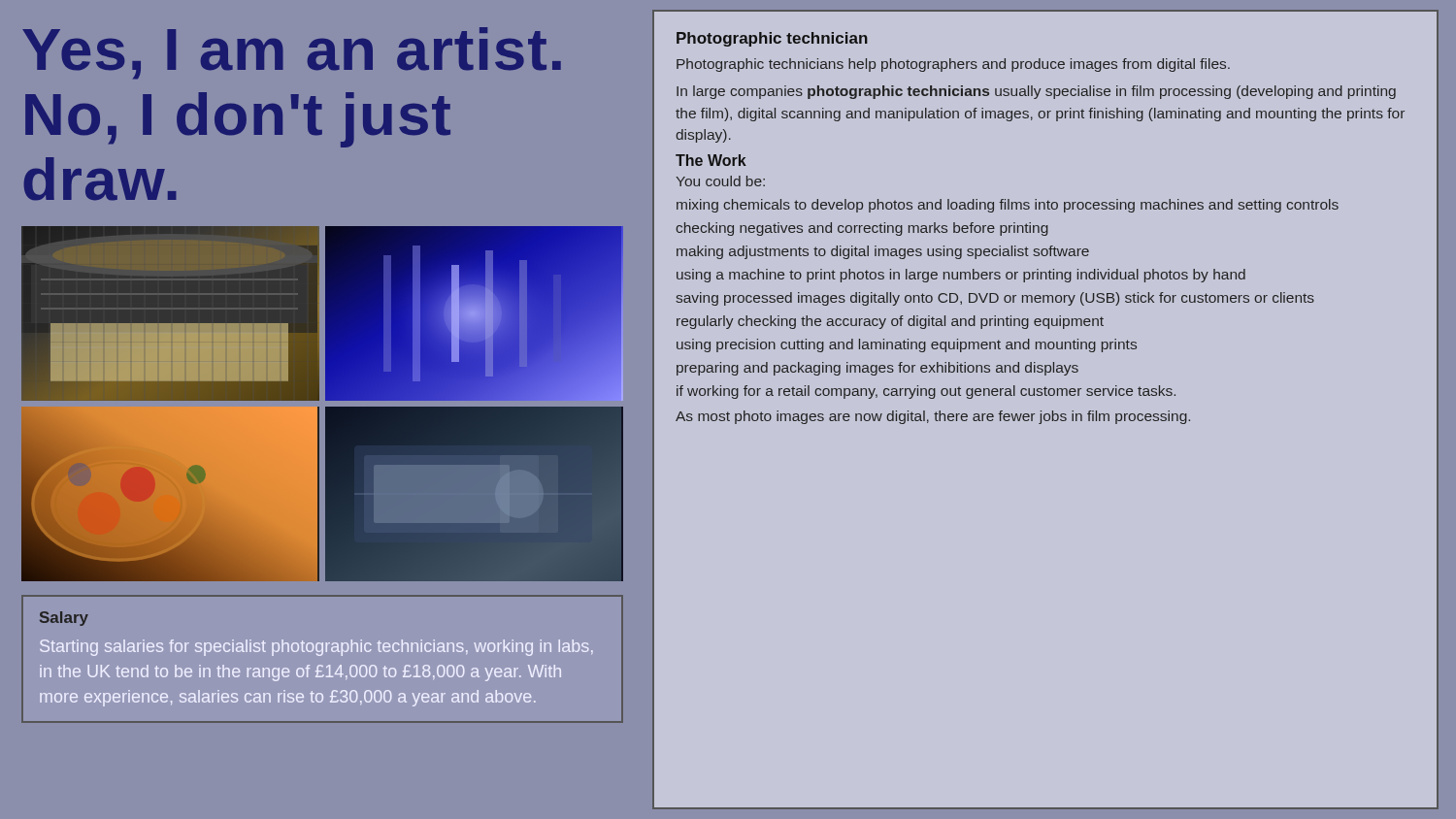Screen dimensions: 819x1456
Task: Navigate to the element starting "The Work"
Action: tap(711, 160)
